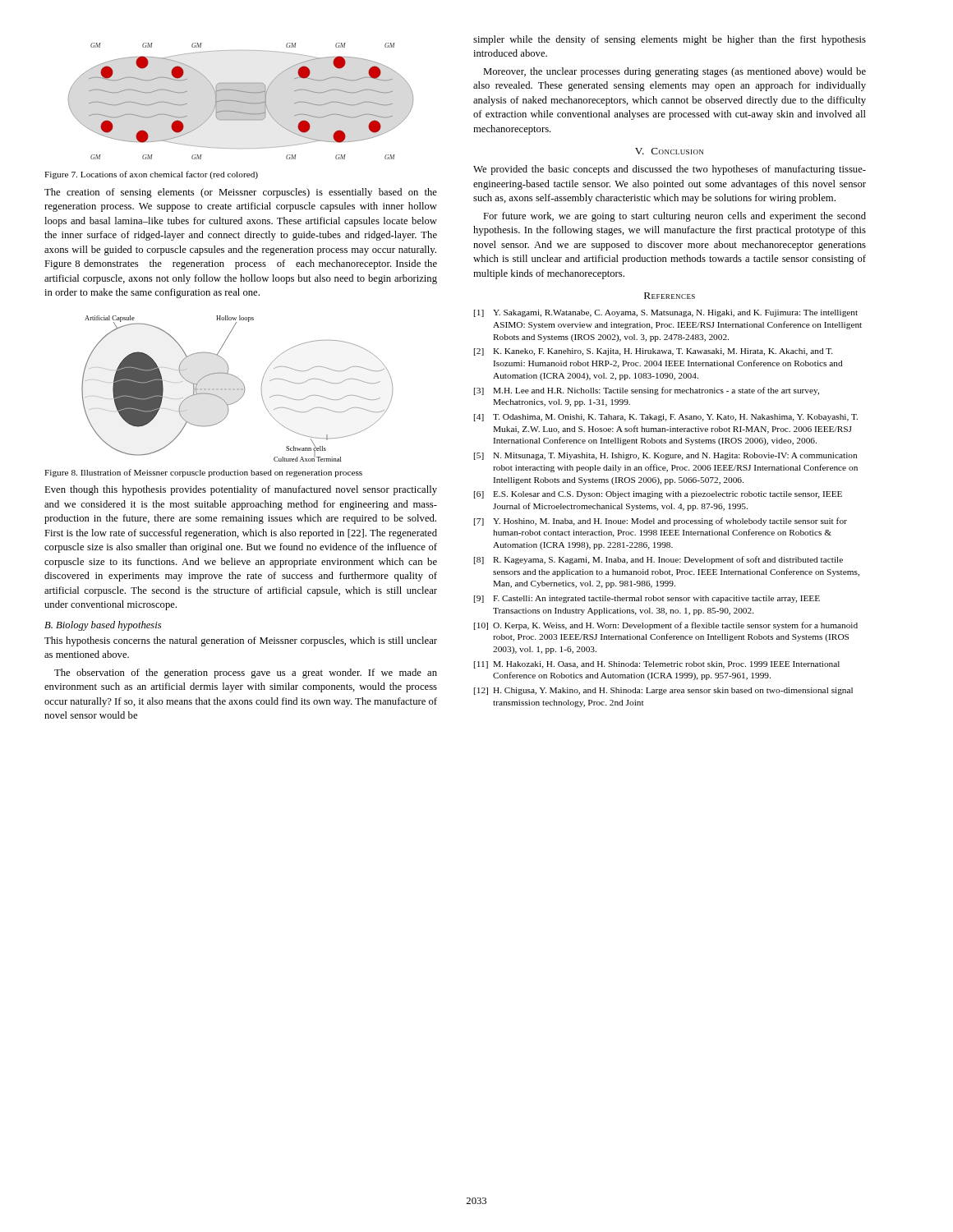Point to the region starting "Even though this hypothesis provides"
Viewport: 953px width, 1232px height.
pos(241,548)
